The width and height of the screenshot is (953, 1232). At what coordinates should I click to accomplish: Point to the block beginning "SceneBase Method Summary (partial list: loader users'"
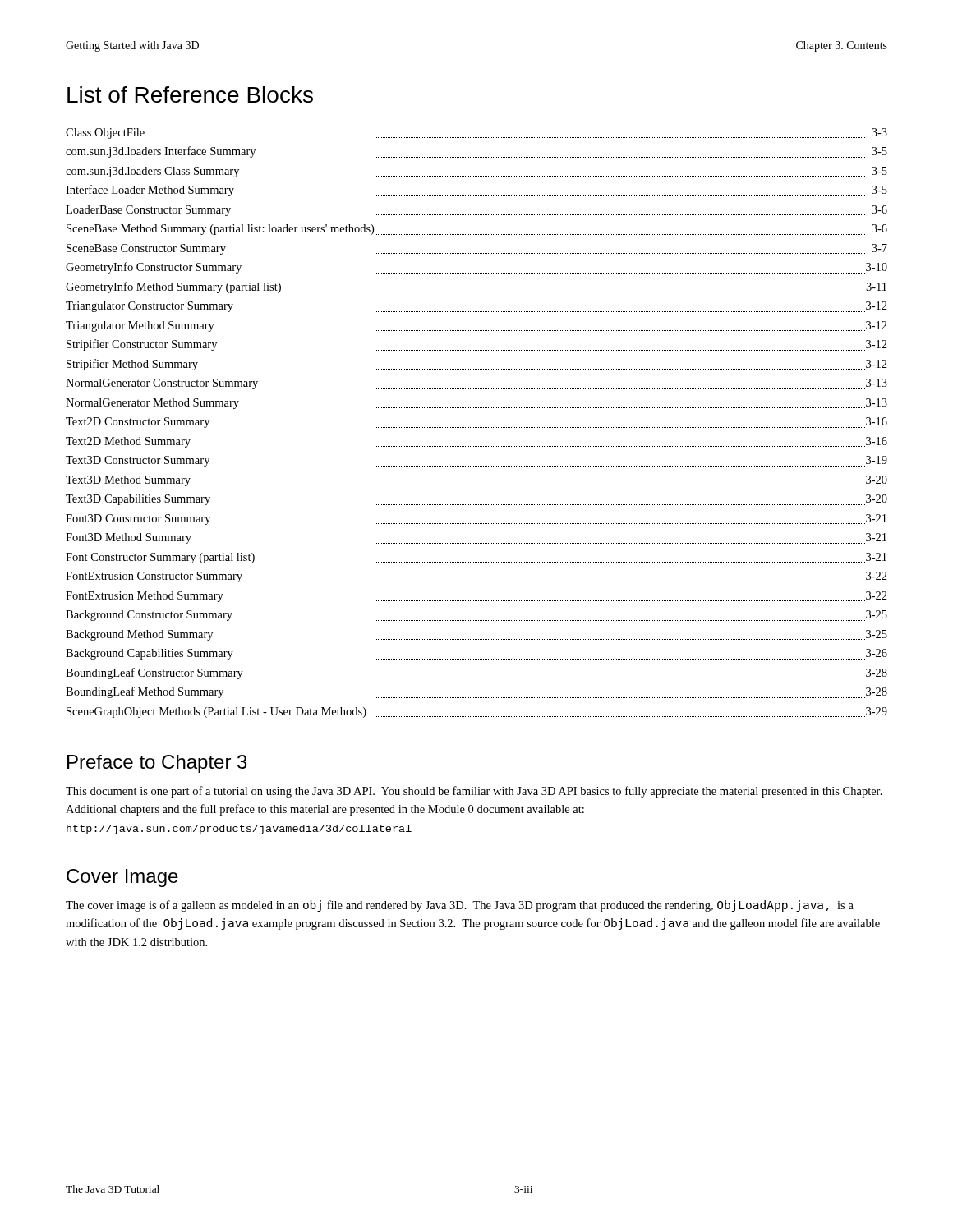[476, 229]
